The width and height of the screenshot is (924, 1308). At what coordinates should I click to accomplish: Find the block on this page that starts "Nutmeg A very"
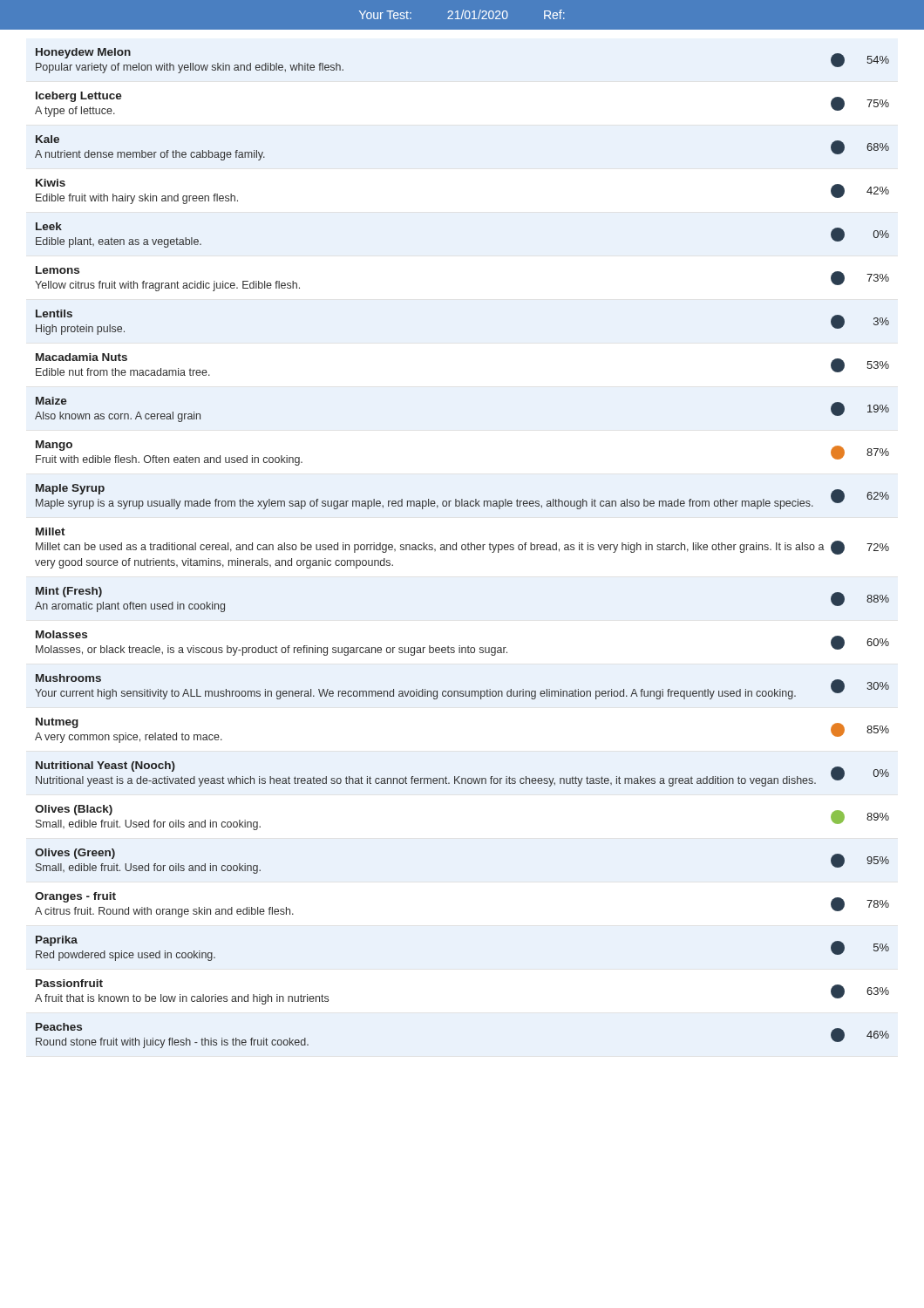coord(65,735)
